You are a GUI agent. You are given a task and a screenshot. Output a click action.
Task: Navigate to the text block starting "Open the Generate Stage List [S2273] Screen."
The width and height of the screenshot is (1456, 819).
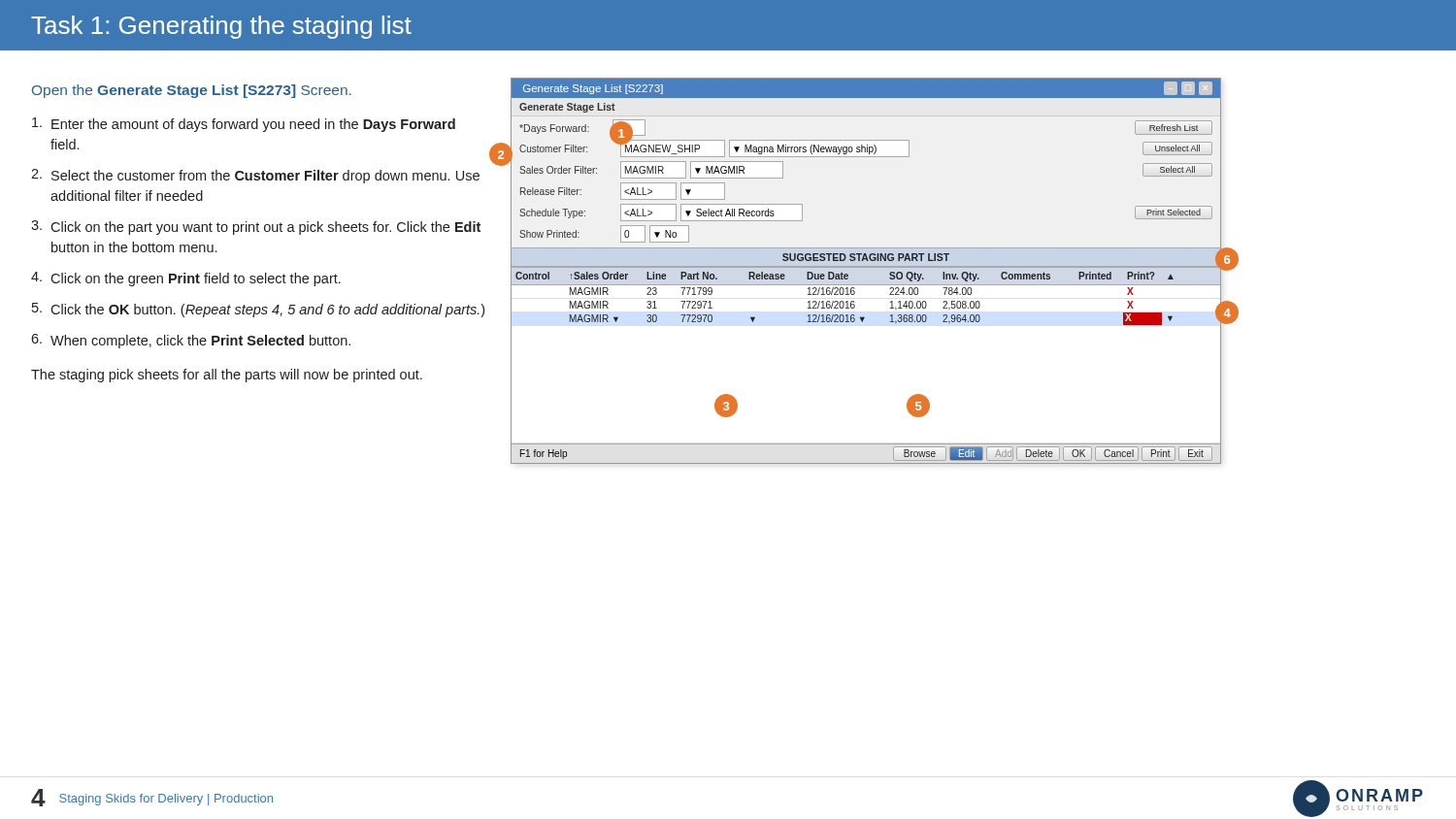192,90
